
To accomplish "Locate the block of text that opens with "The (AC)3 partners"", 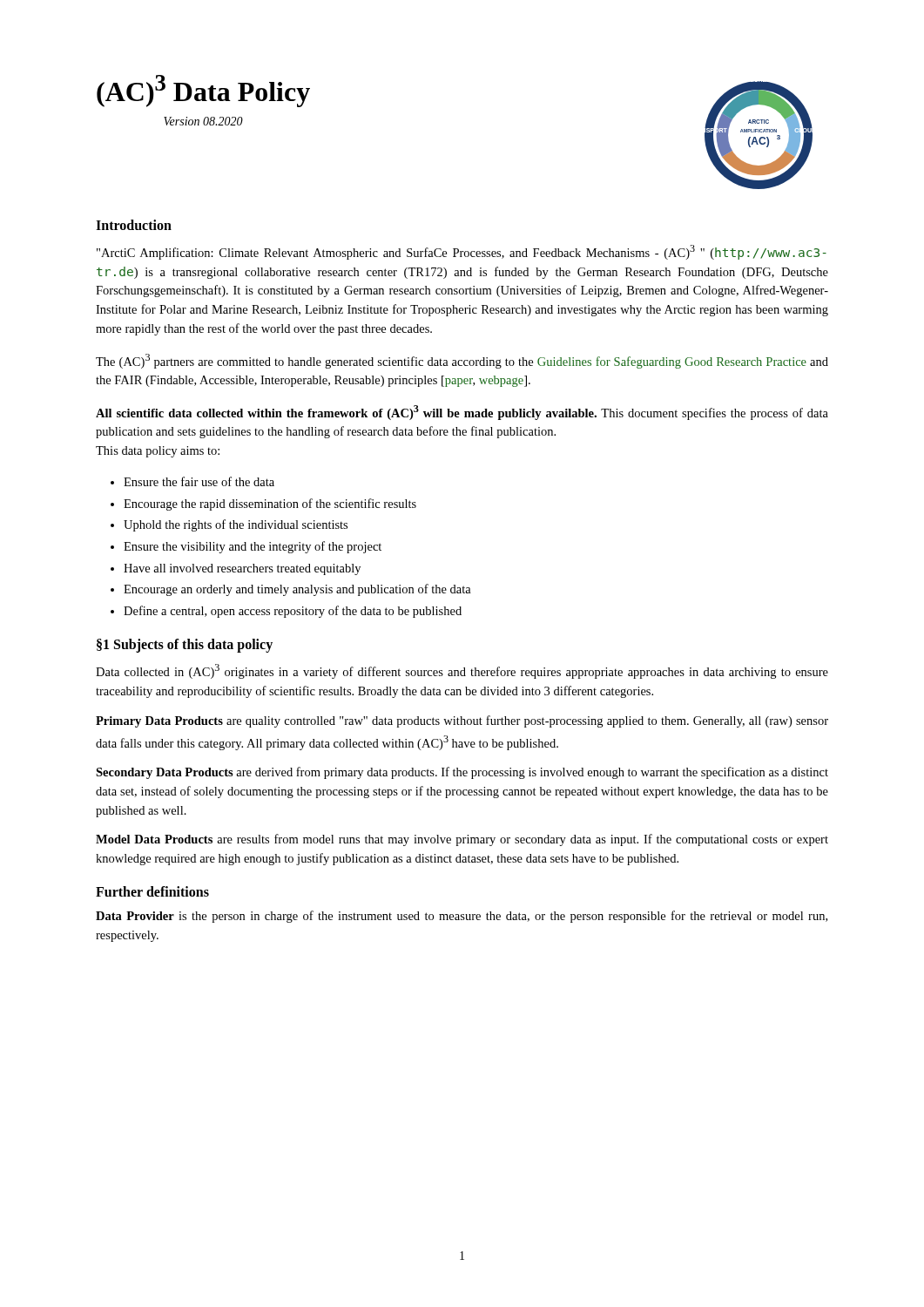I will coord(462,370).
